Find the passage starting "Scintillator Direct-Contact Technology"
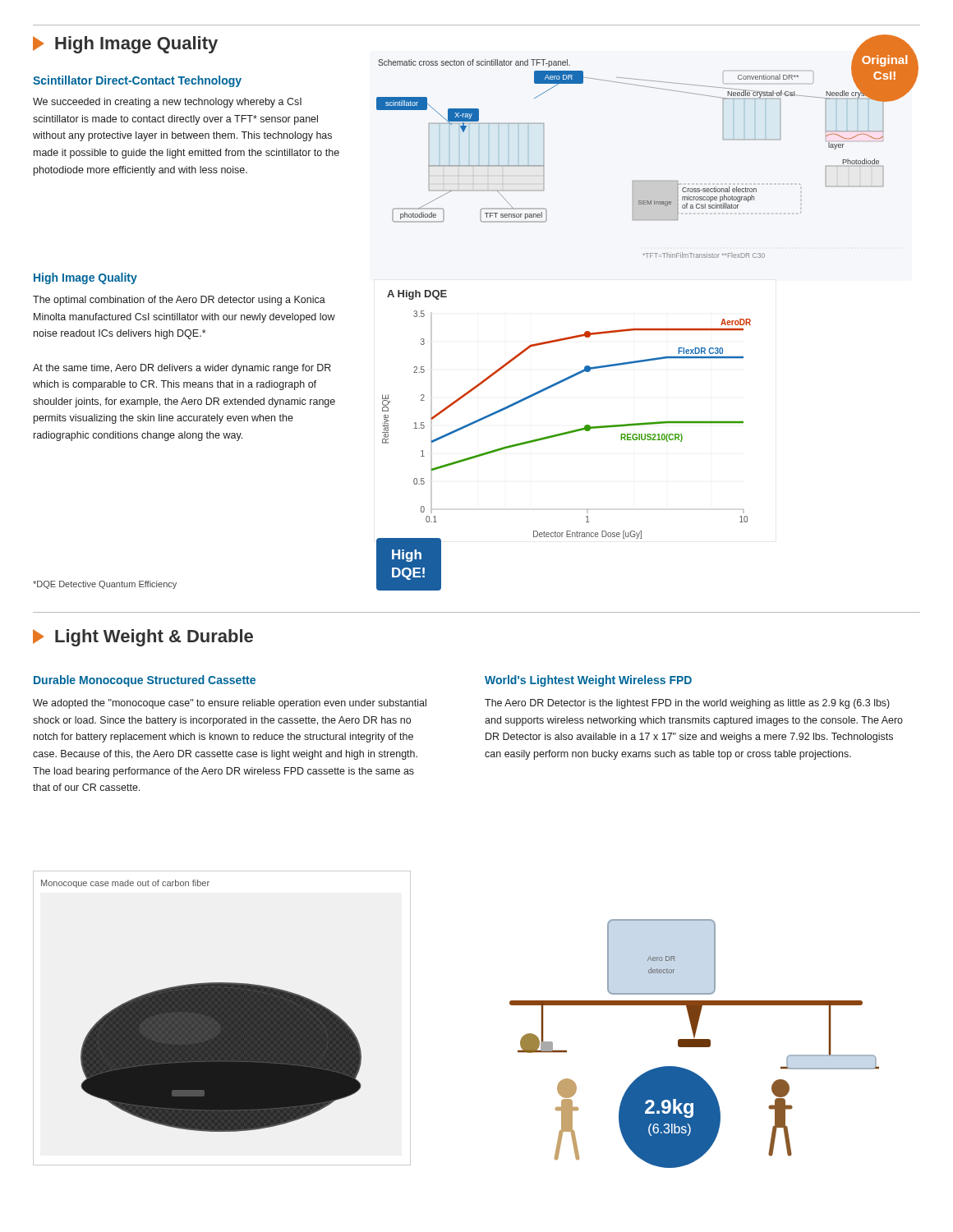 [x=137, y=81]
